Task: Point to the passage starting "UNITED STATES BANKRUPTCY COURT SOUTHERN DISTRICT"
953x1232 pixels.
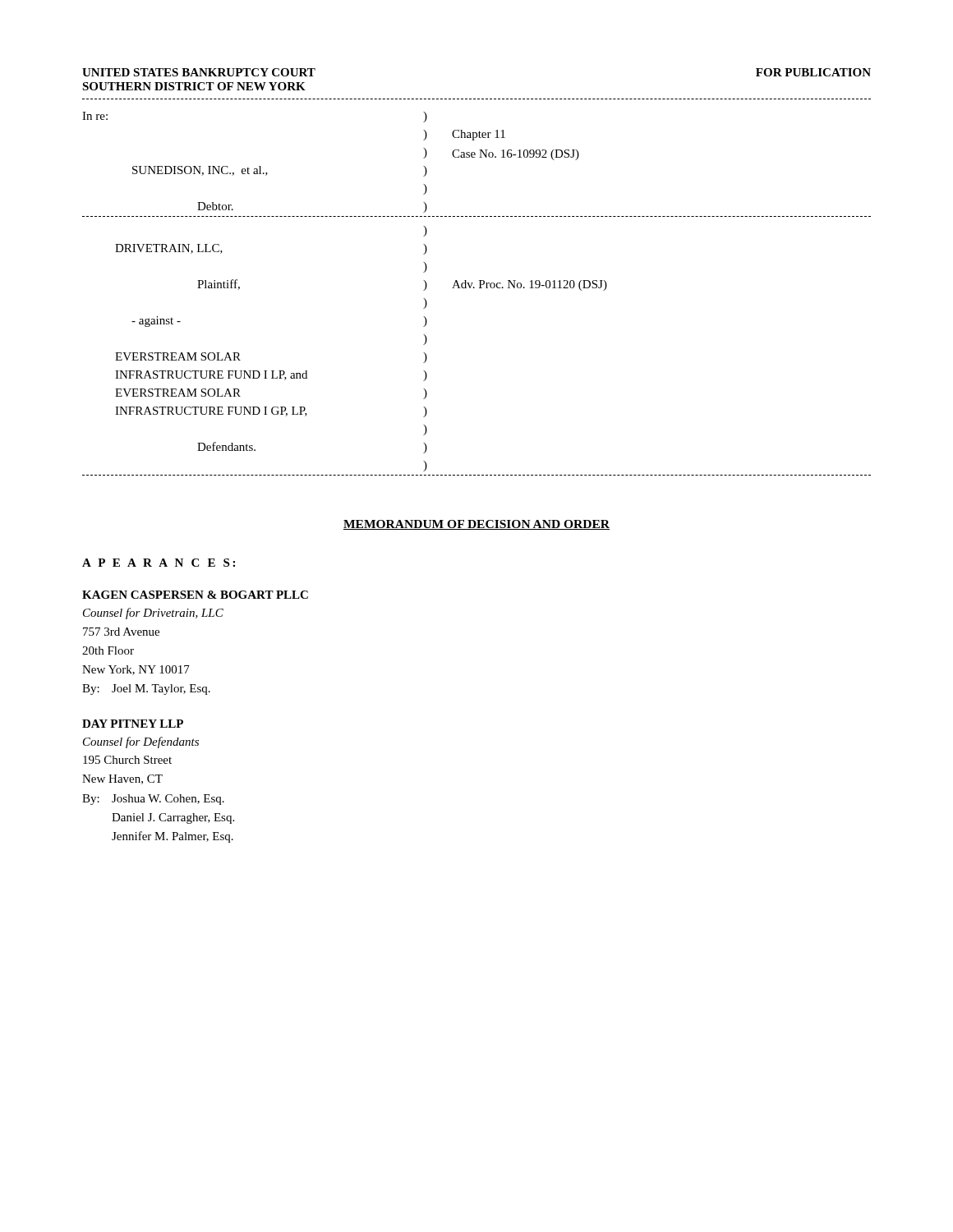Action: [x=199, y=79]
